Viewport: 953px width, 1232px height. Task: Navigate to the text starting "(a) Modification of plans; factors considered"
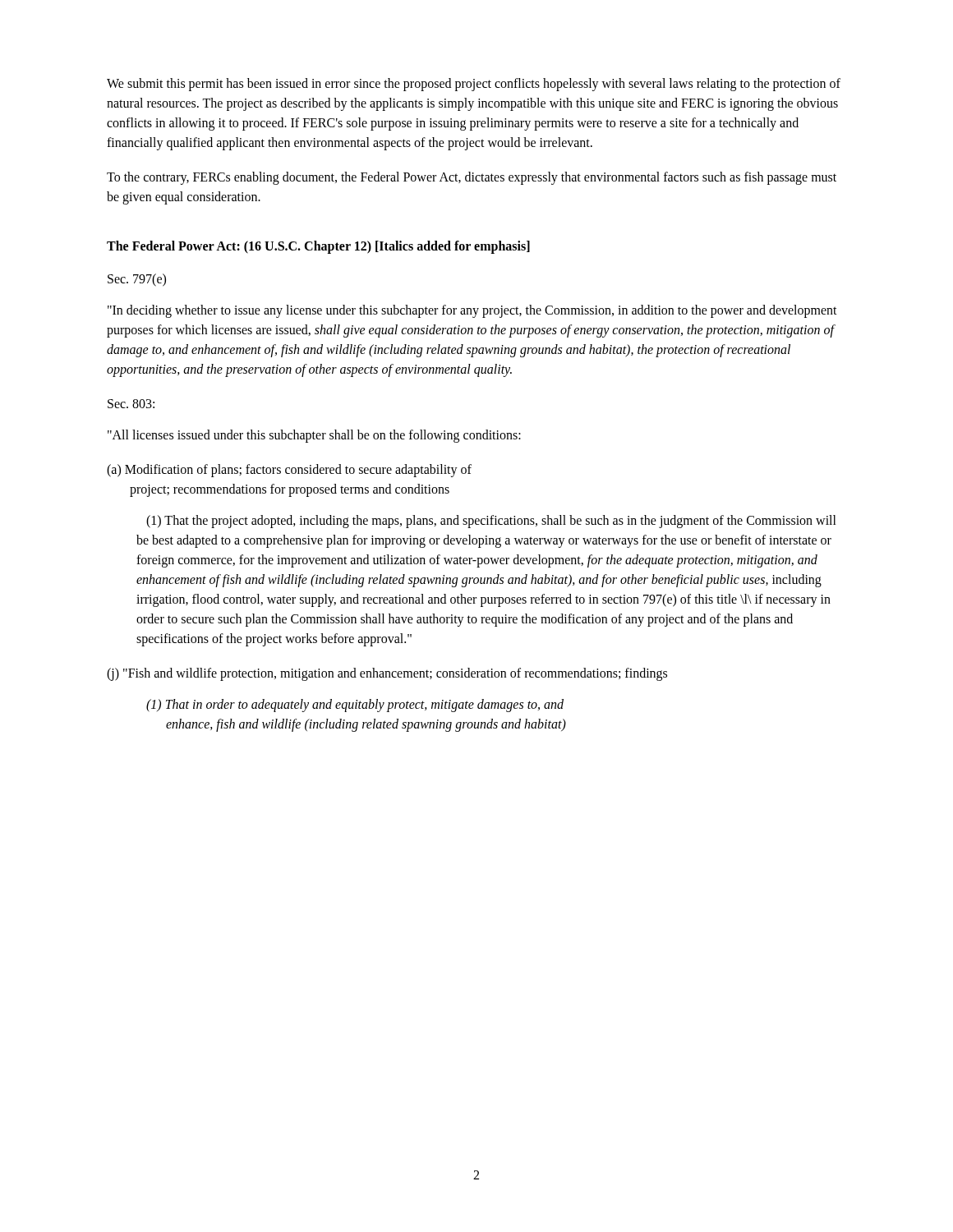289,479
